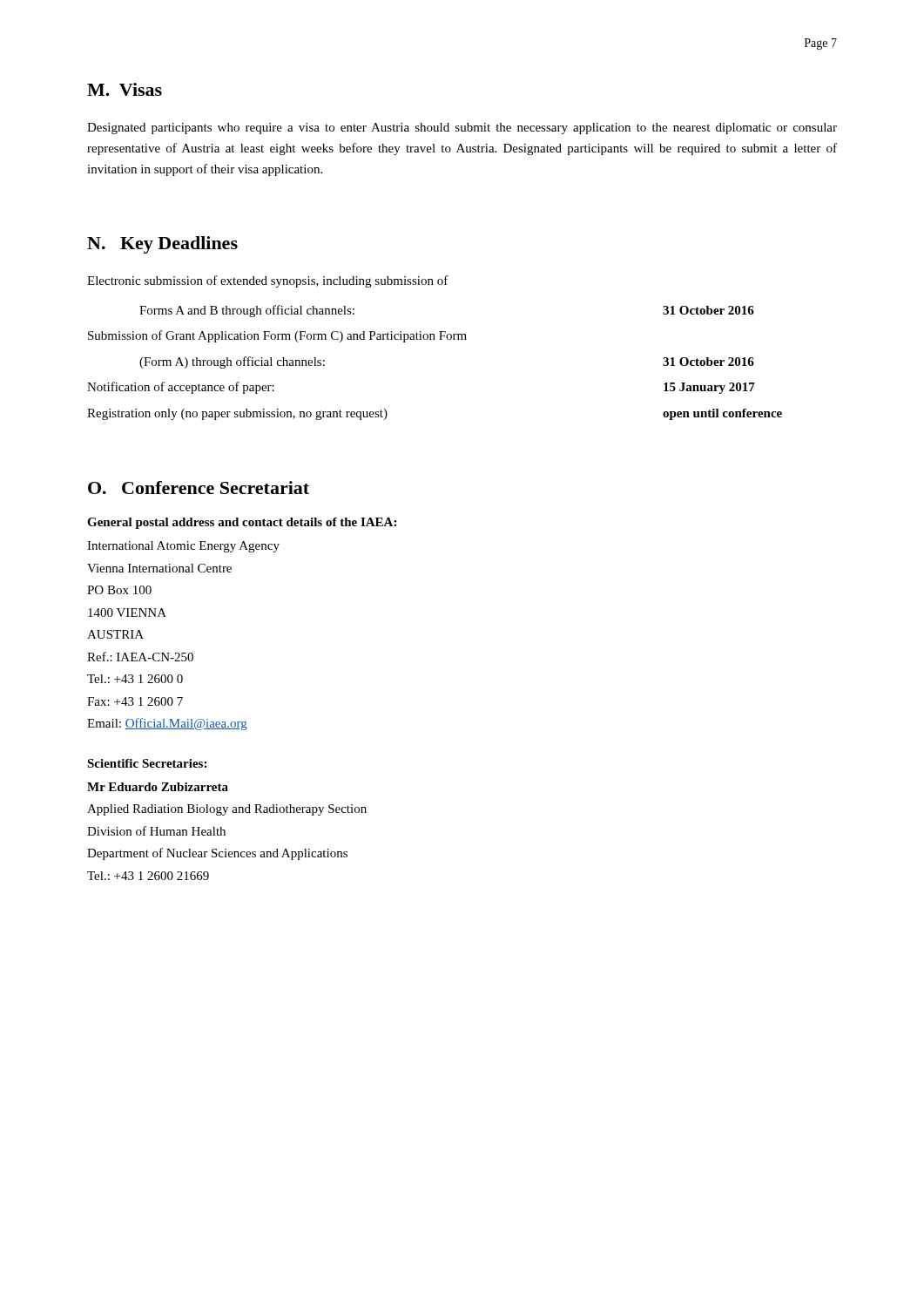
Task: Select the region starting "Mr Eduardo Zubizarreta Applied Radiation Biology"
Action: click(x=227, y=831)
